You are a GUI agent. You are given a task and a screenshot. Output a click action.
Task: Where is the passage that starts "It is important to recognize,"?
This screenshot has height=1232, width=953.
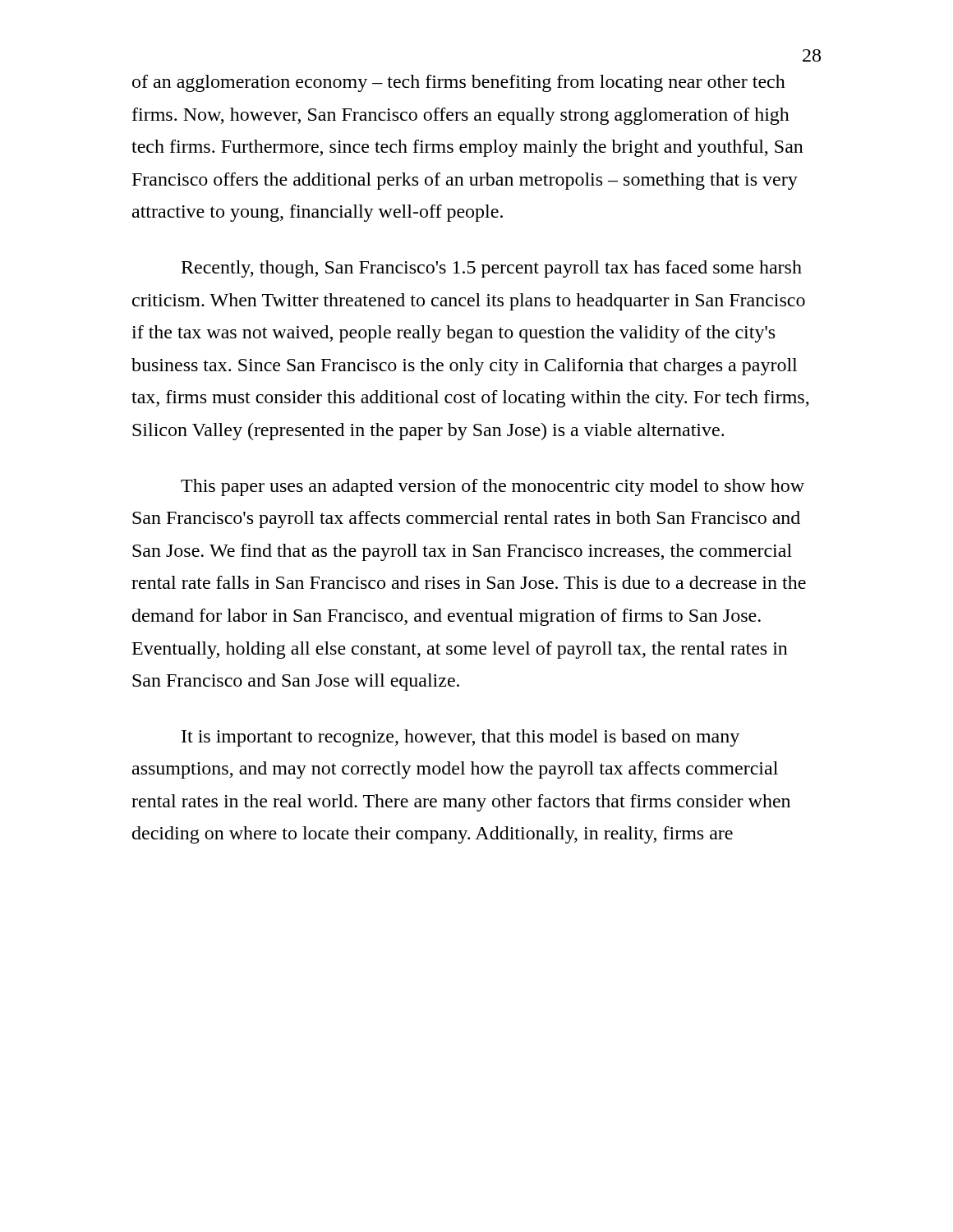pyautogui.click(x=476, y=785)
